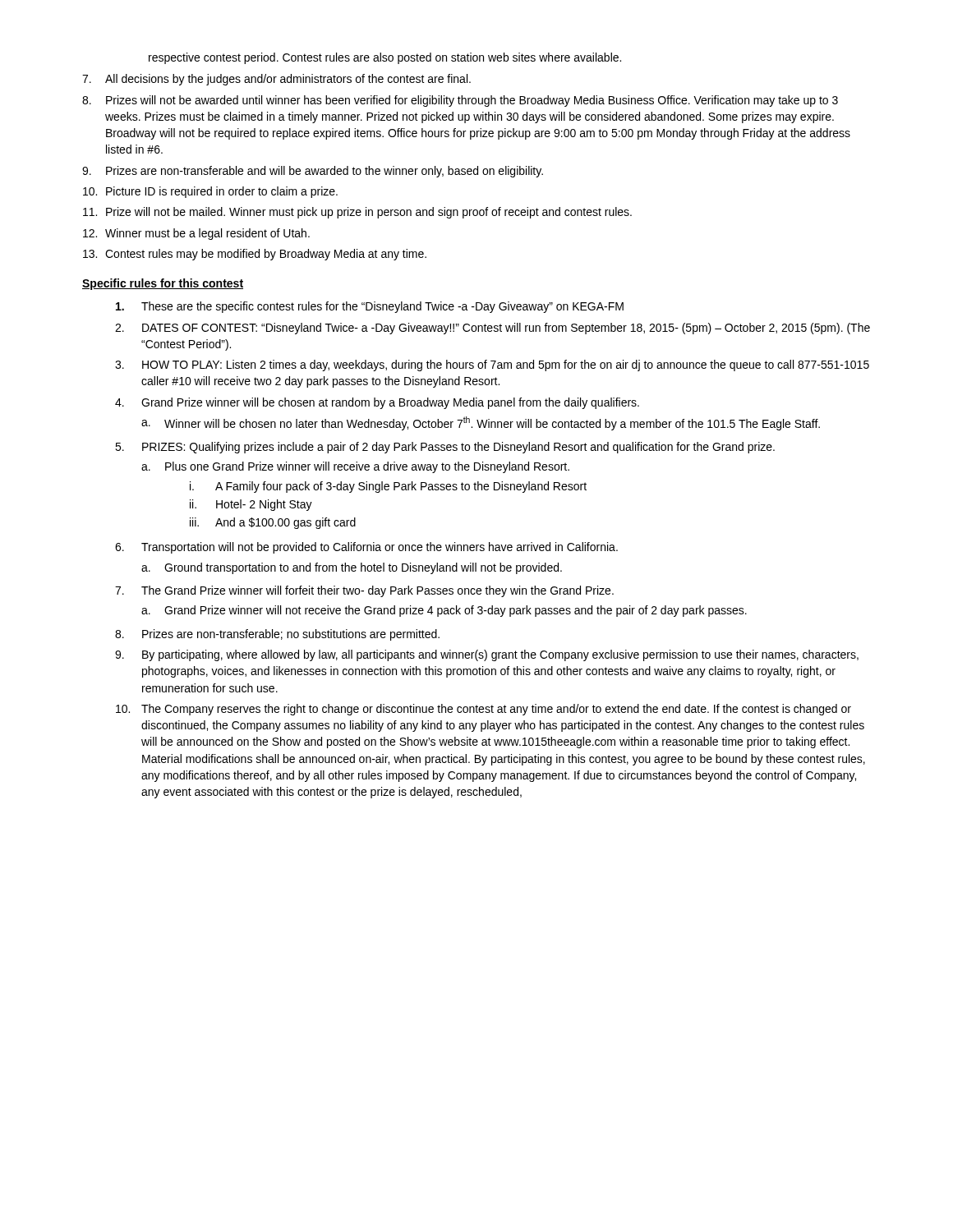This screenshot has width=953, height=1232.
Task: Navigate to the region starting "8. Prizes will not be awarded"
Action: pyautogui.click(x=476, y=125)
